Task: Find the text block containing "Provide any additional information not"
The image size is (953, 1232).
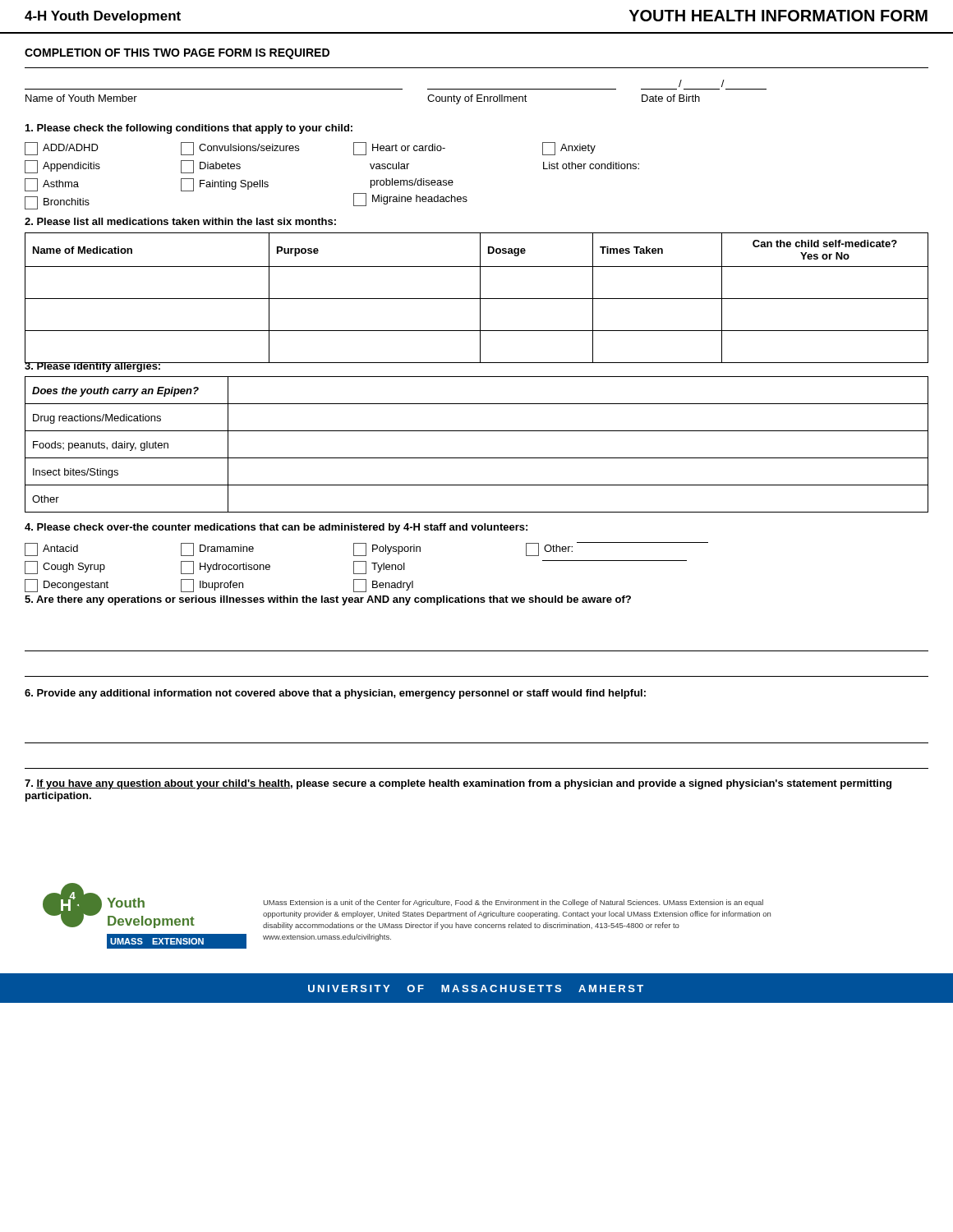Action: (x=336, y=693)
